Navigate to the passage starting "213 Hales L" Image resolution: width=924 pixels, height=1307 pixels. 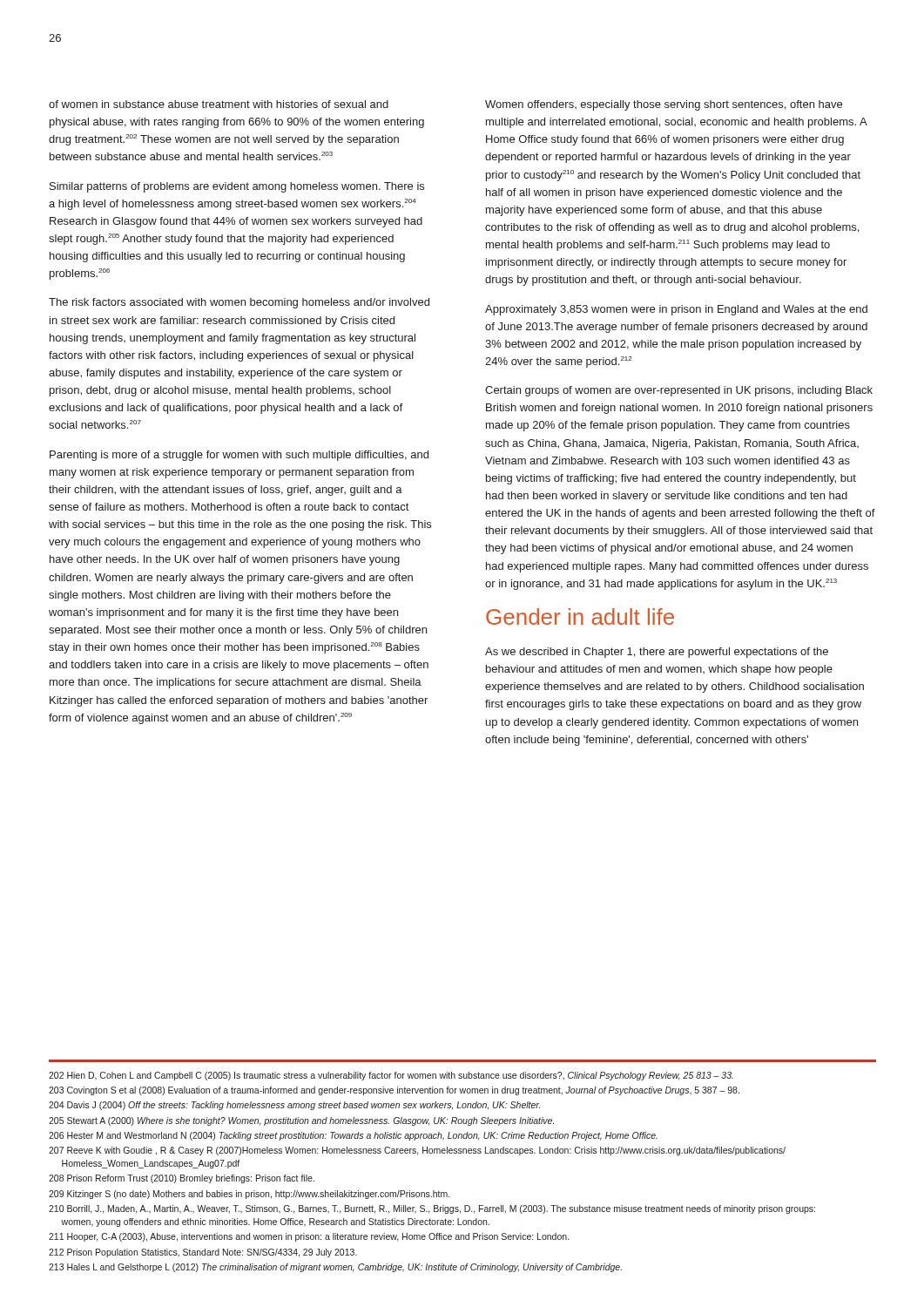pos(336,1267)
